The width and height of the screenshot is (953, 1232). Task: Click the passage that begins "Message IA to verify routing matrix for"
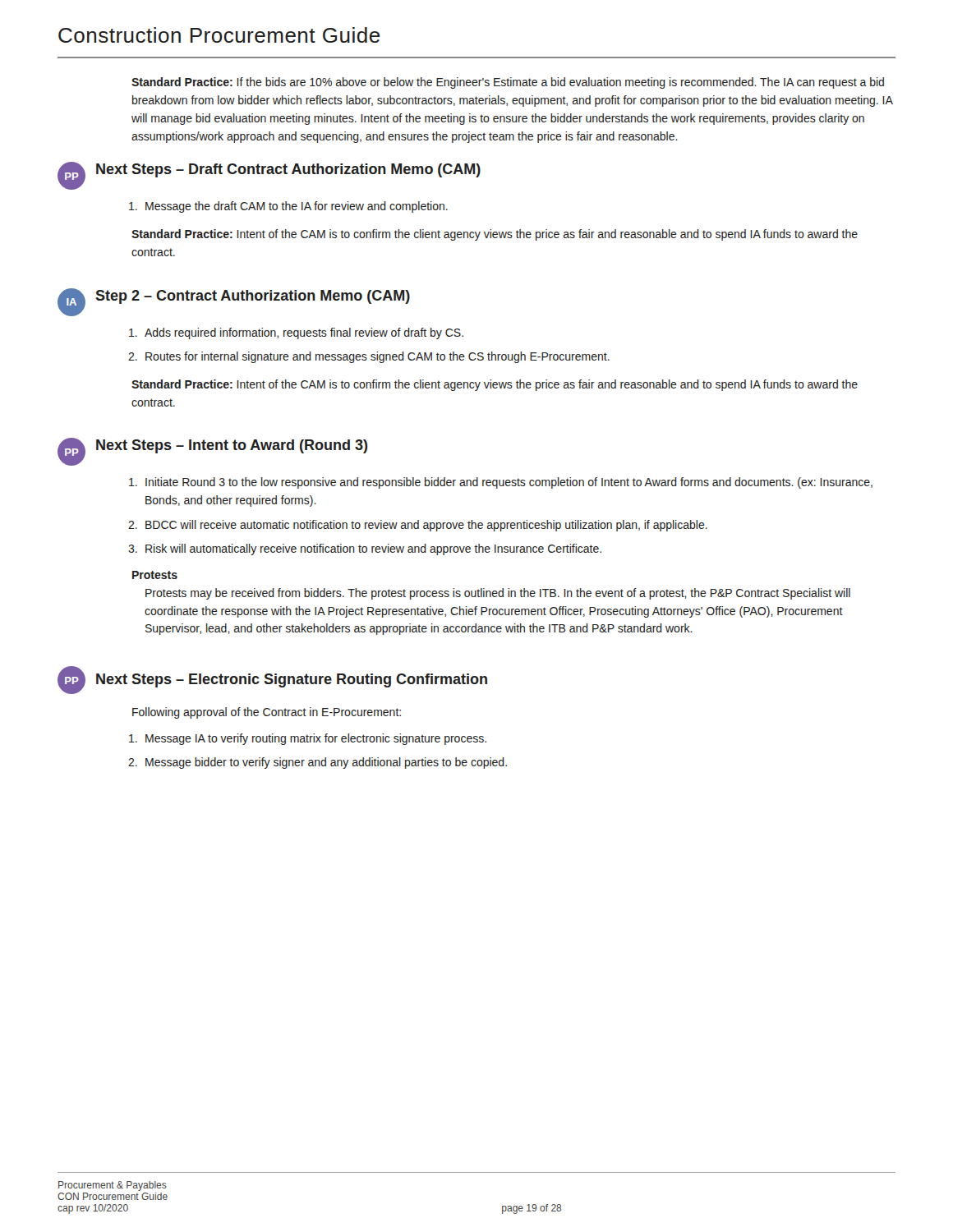click(x=316, y=738)
